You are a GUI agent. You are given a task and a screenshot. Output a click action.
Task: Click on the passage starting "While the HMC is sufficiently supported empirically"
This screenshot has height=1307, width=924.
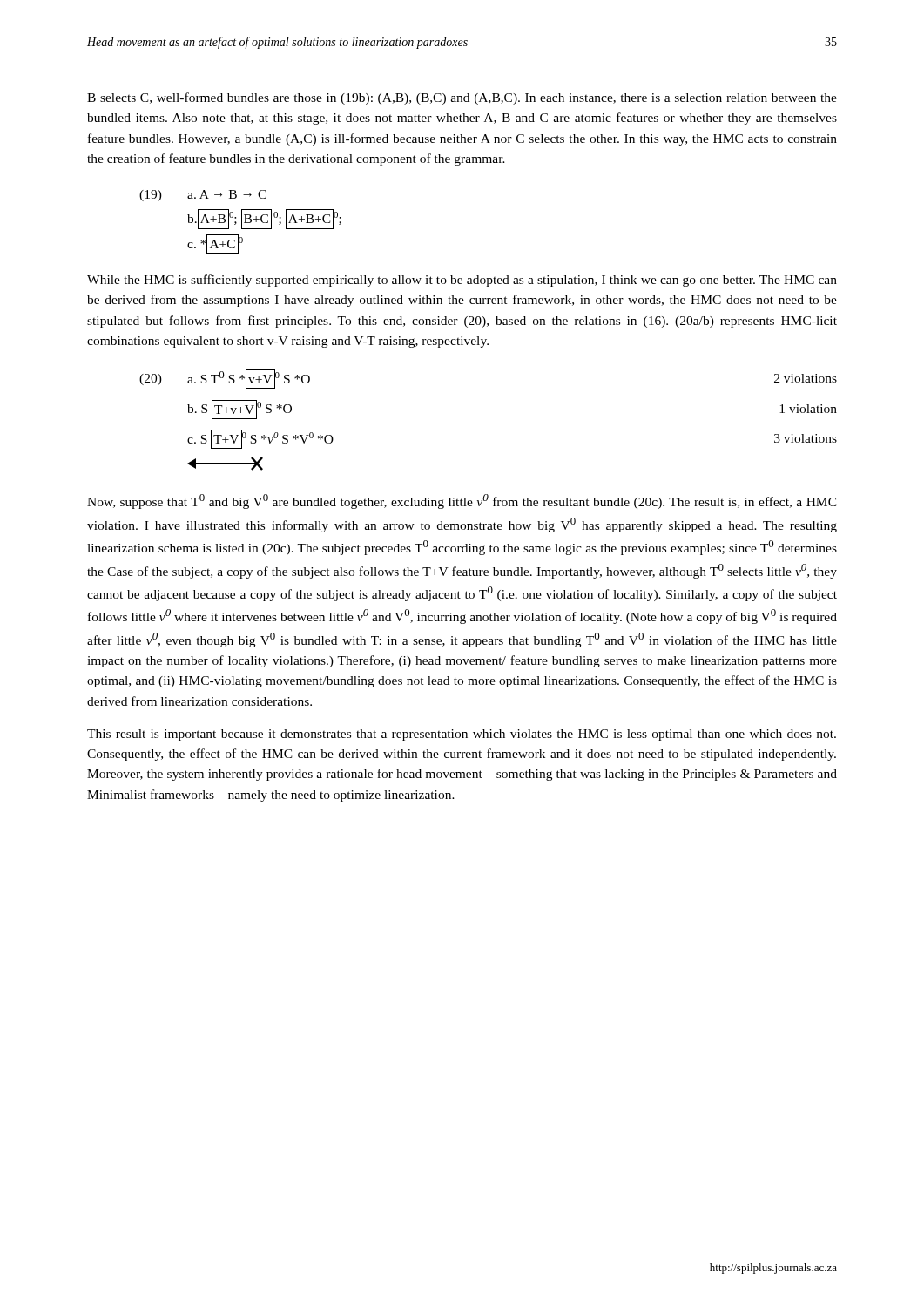coord(462,310)
